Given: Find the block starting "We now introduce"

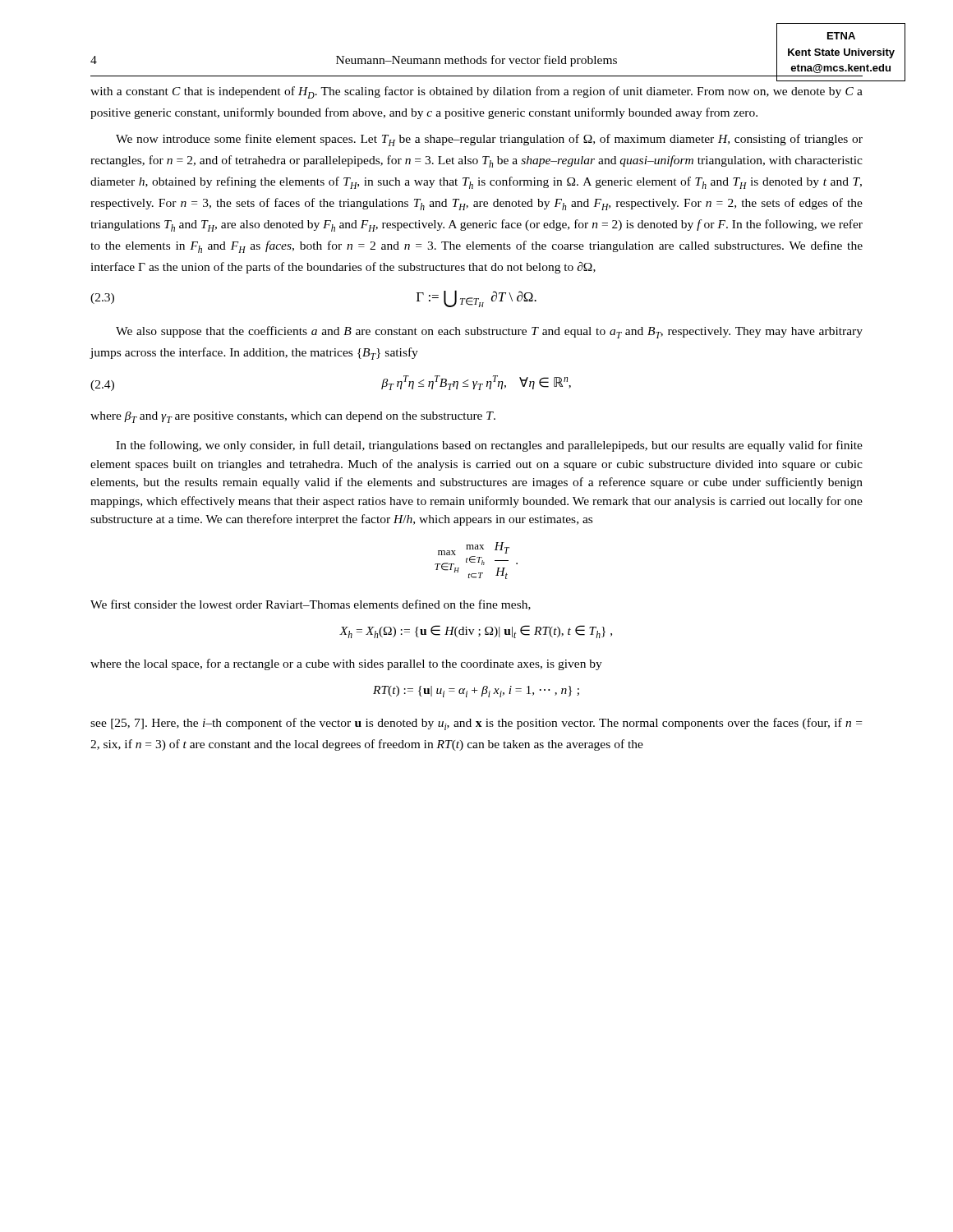Looking at the screenshot, I should (x=476, y=203).
